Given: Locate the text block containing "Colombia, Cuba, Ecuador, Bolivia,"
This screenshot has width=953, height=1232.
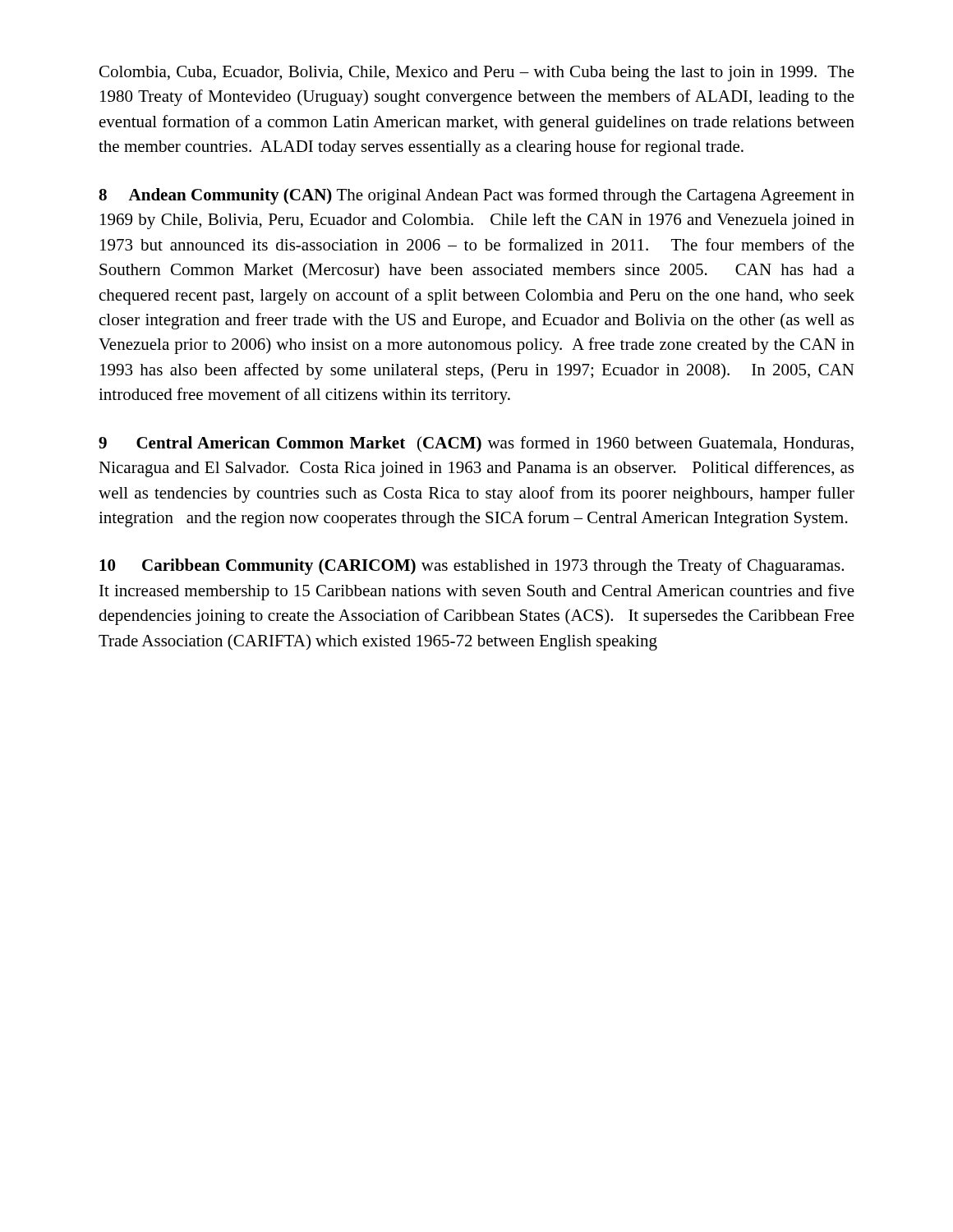Looking at the screenshot, I should [476, 109].
